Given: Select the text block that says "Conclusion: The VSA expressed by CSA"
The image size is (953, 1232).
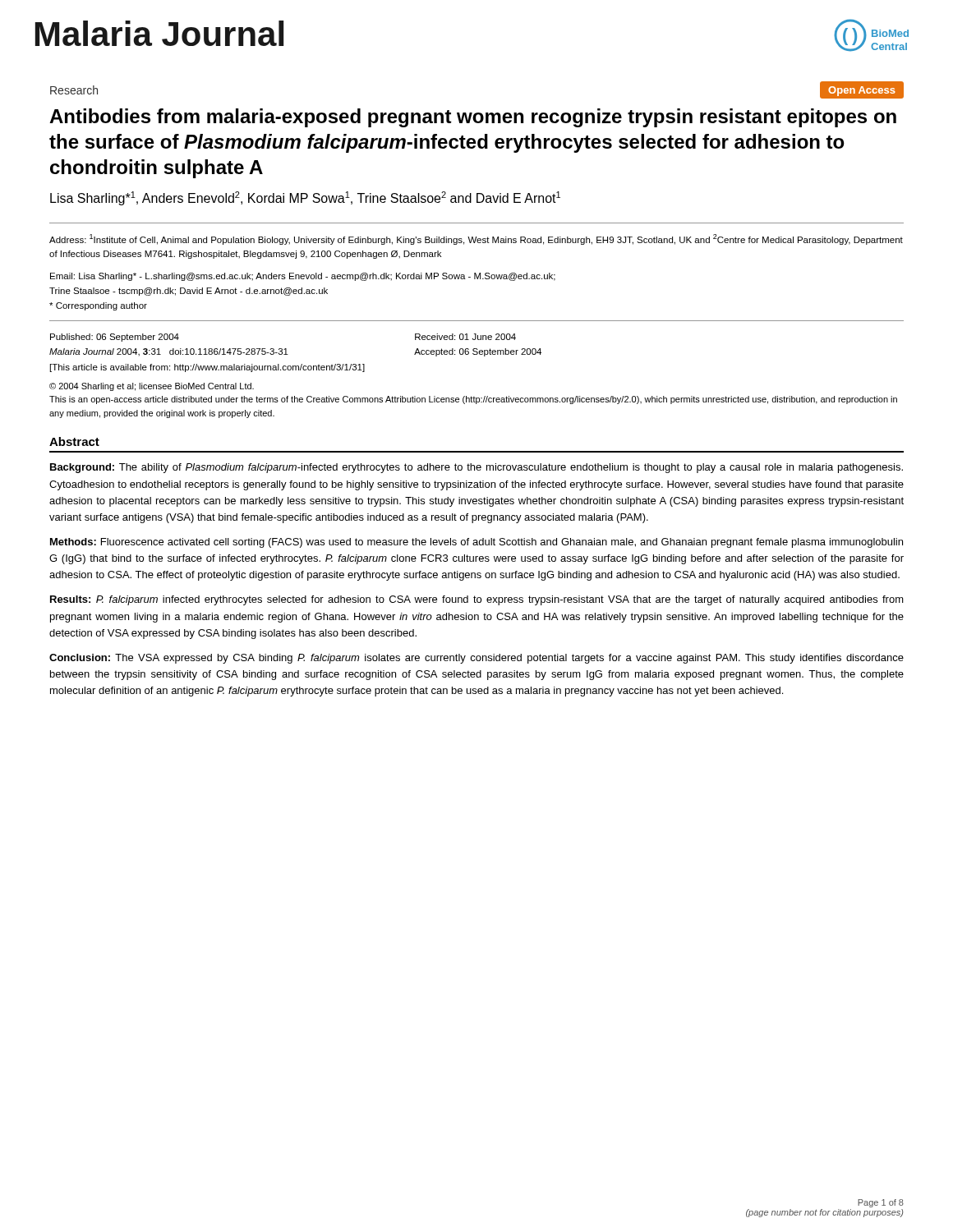Looking at the screenshot, I should (x=476, y=674).
